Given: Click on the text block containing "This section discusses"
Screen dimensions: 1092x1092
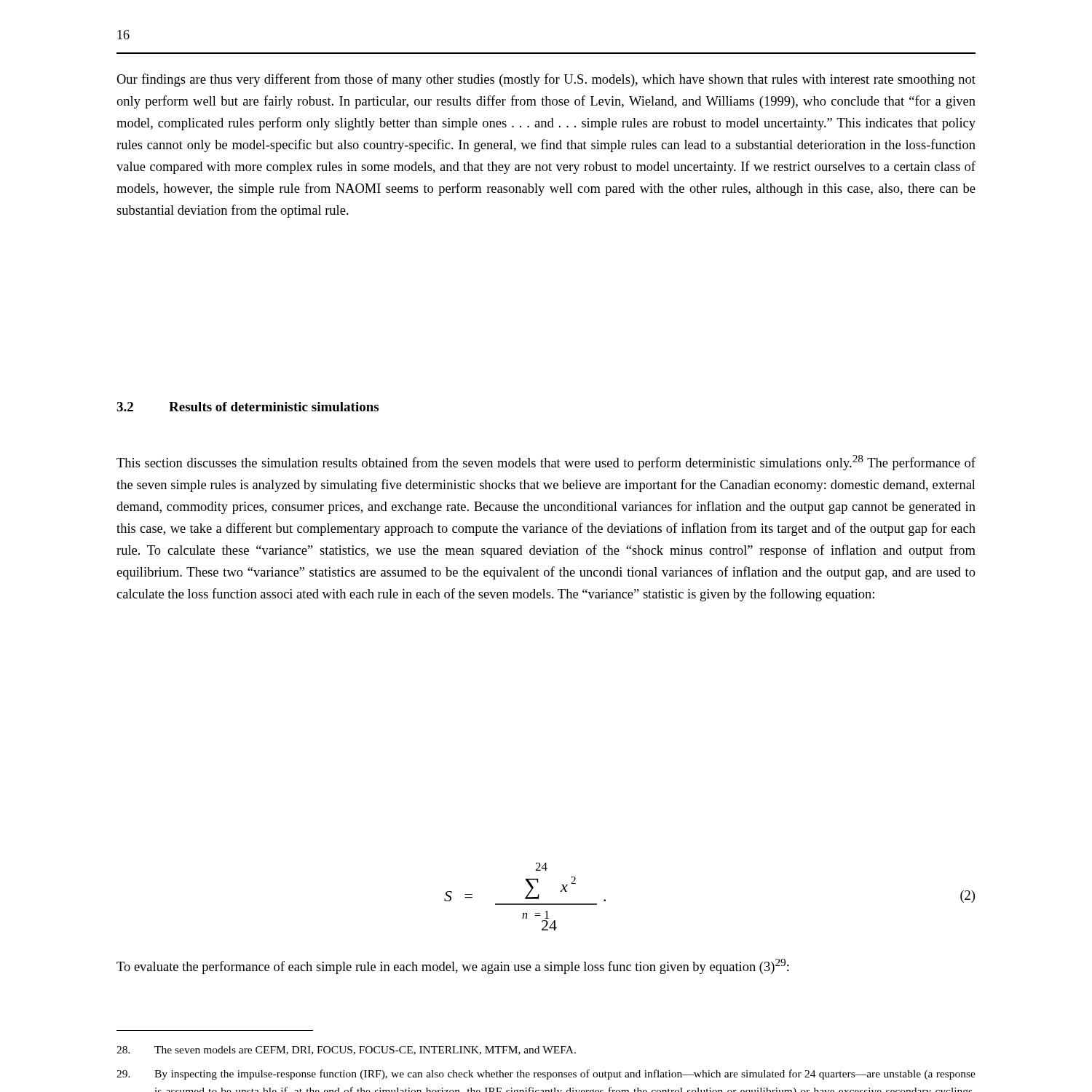Looking at the screenshot, I should 546,527.
